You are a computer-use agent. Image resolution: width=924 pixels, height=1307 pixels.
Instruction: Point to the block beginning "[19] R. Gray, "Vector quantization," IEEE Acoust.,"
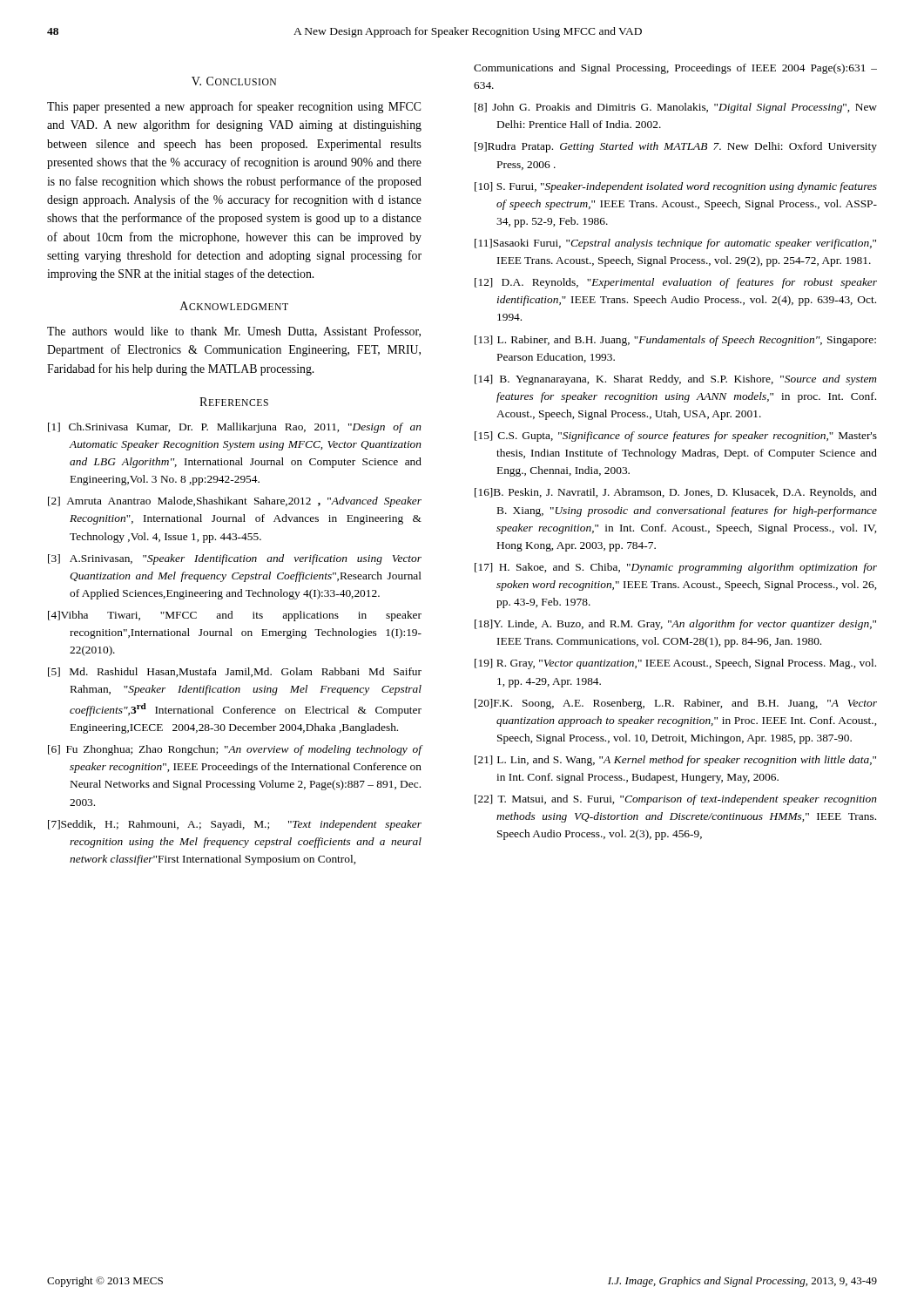click(x=675, y=672)
